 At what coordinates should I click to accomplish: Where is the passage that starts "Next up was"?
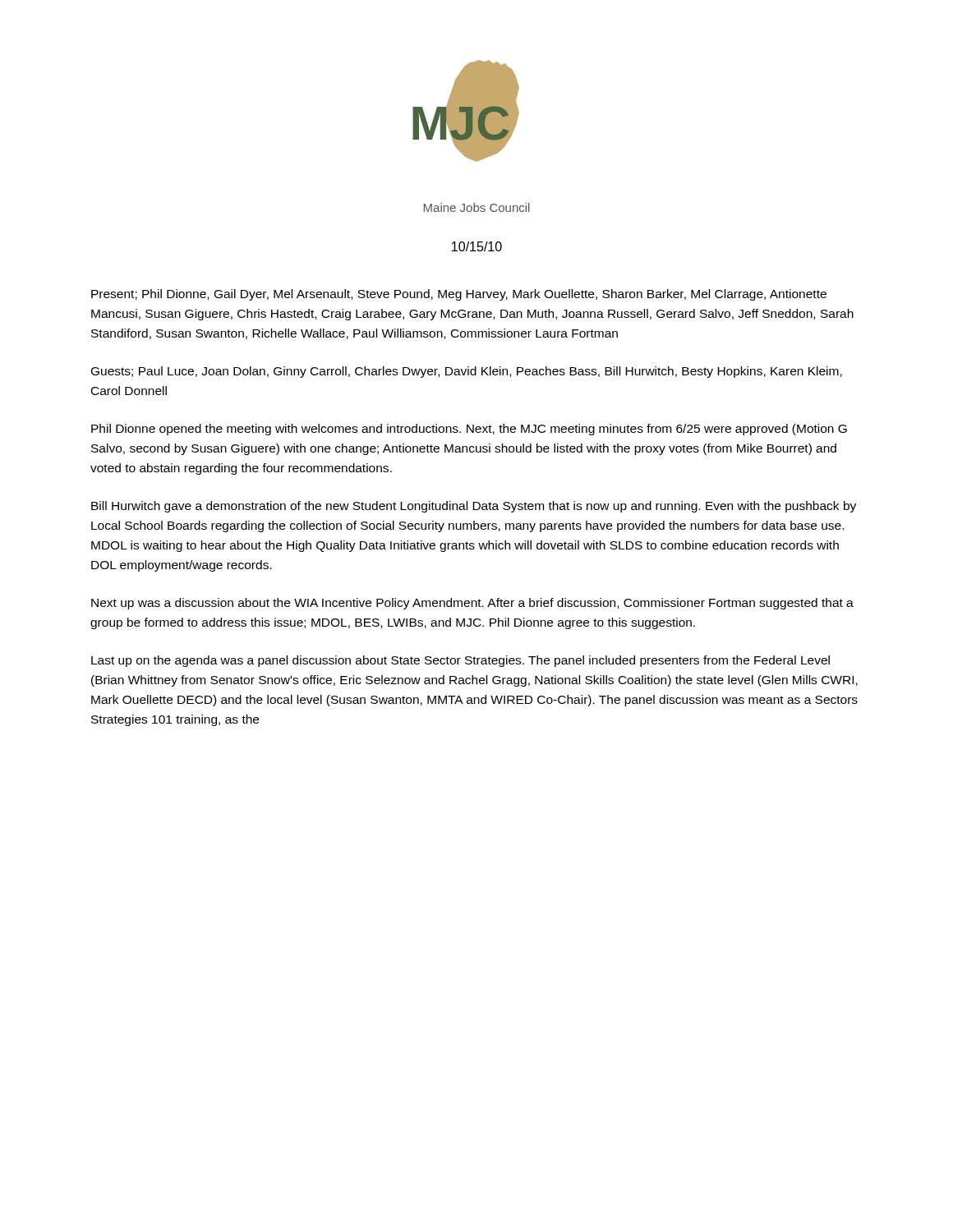(472, 612)
